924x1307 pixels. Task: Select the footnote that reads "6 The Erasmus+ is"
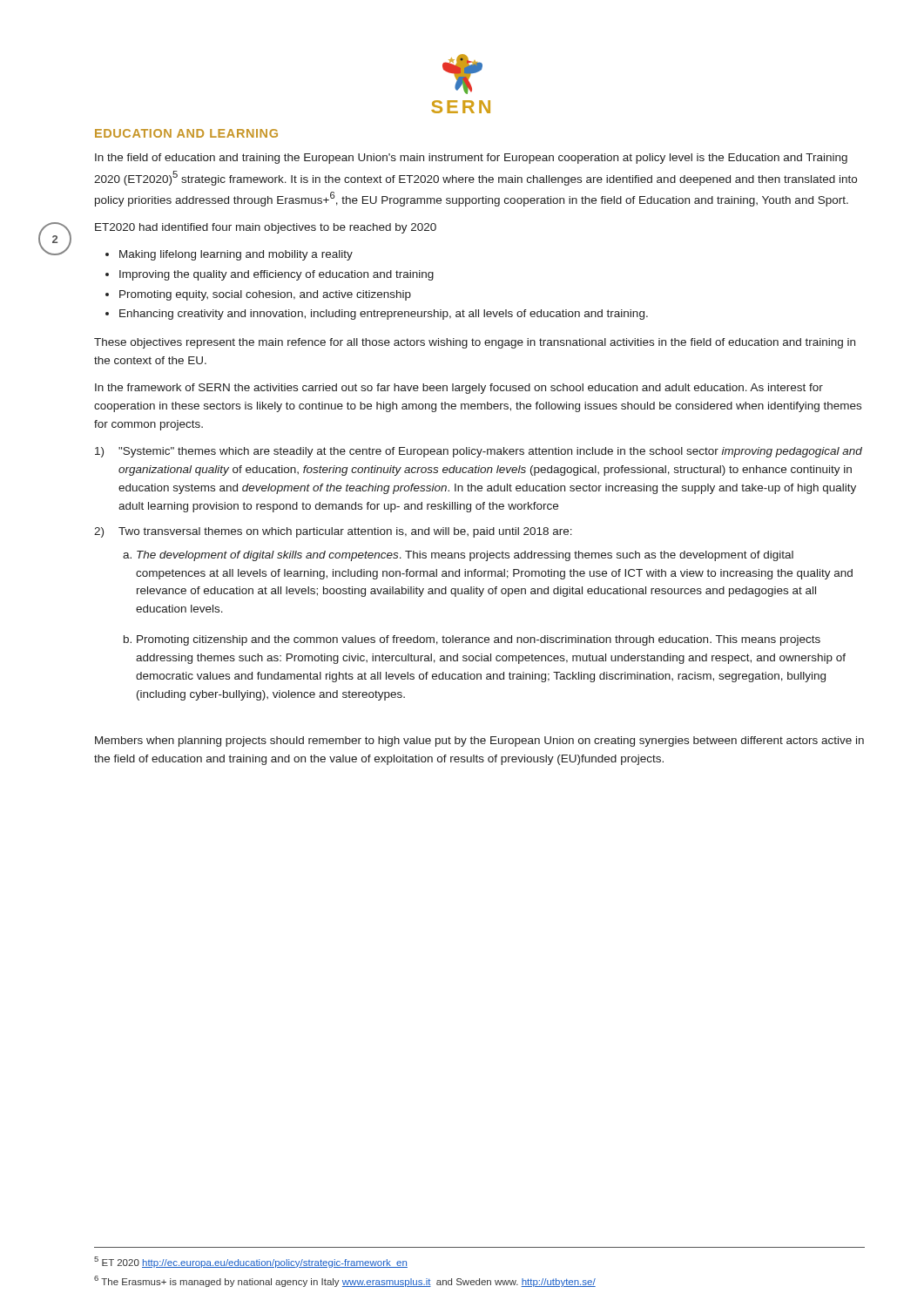click(x=345, y=1280)
